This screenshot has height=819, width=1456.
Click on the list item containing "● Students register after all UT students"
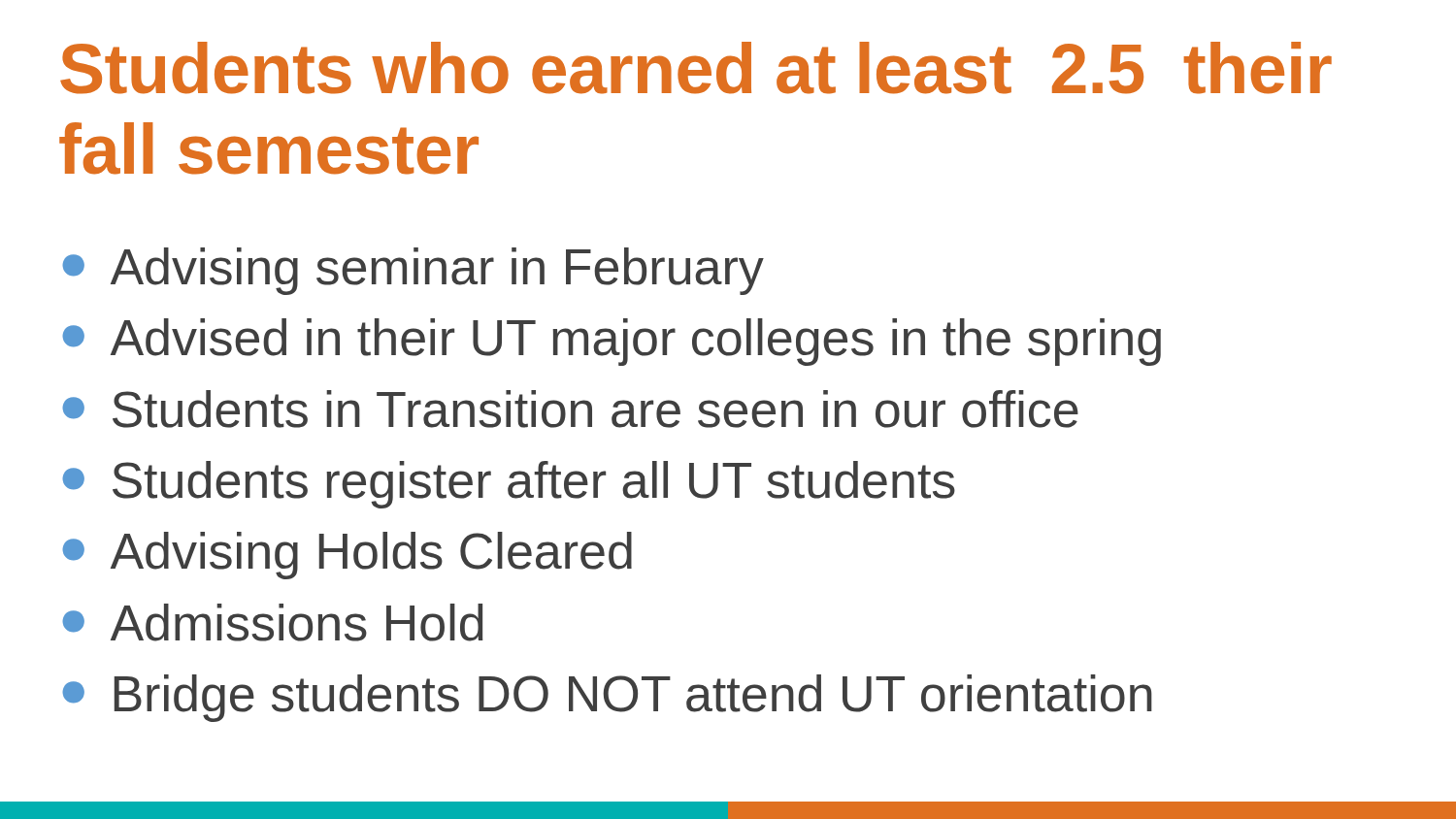pos(507,481)
